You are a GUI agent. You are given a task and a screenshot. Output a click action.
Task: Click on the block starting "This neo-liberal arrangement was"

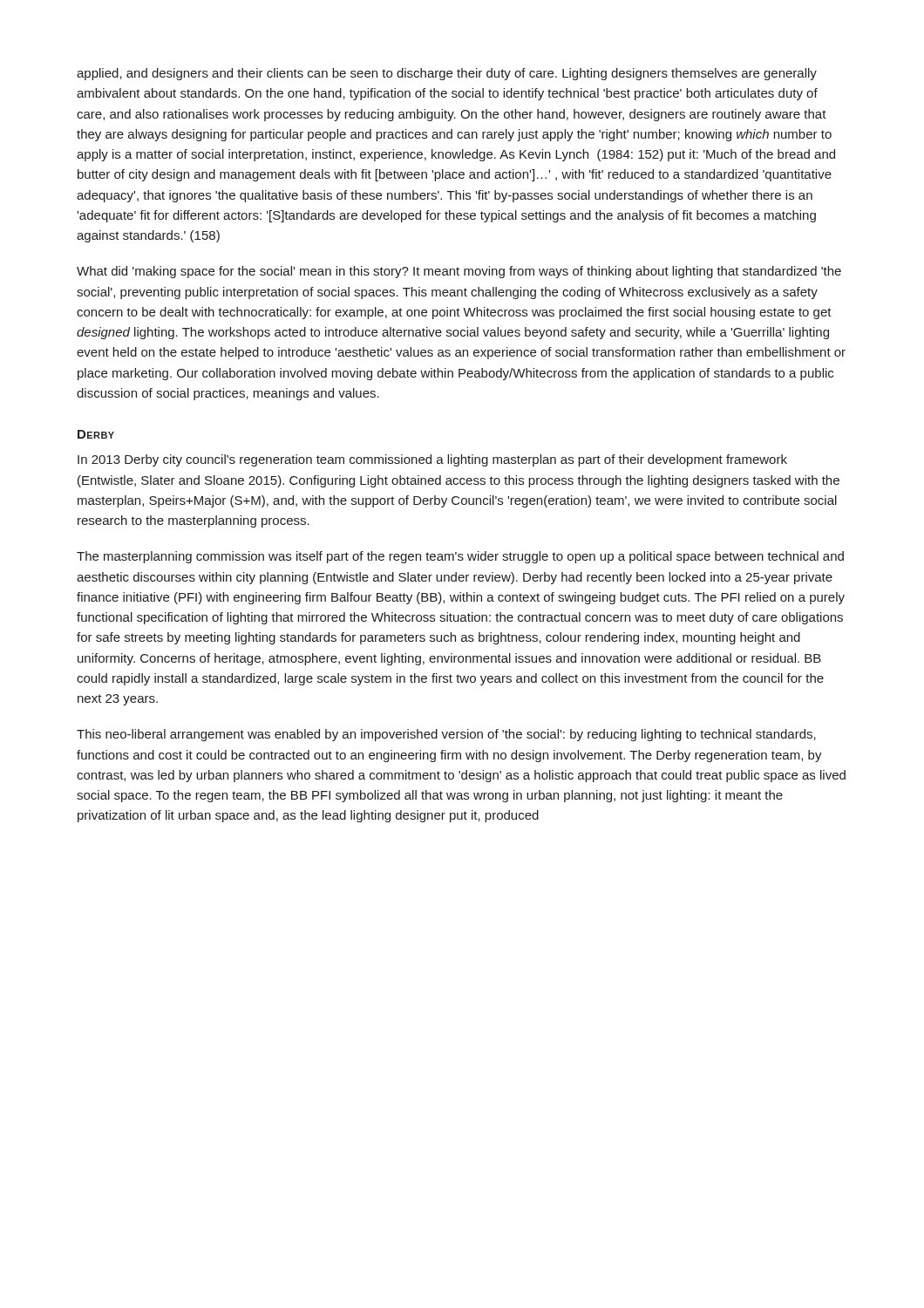[x=461, y=775]
